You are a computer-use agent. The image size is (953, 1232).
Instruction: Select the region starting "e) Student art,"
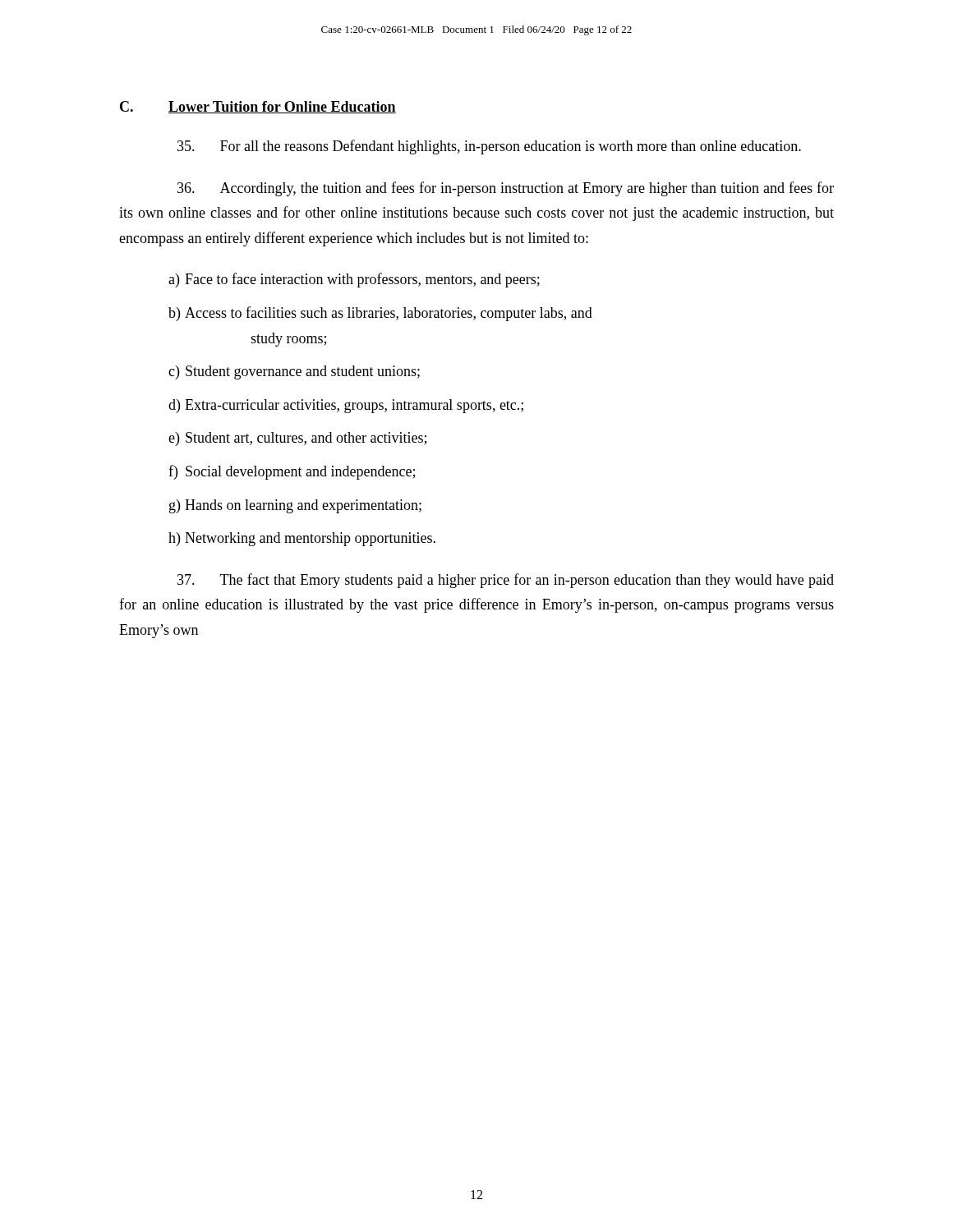click(297, 439)
